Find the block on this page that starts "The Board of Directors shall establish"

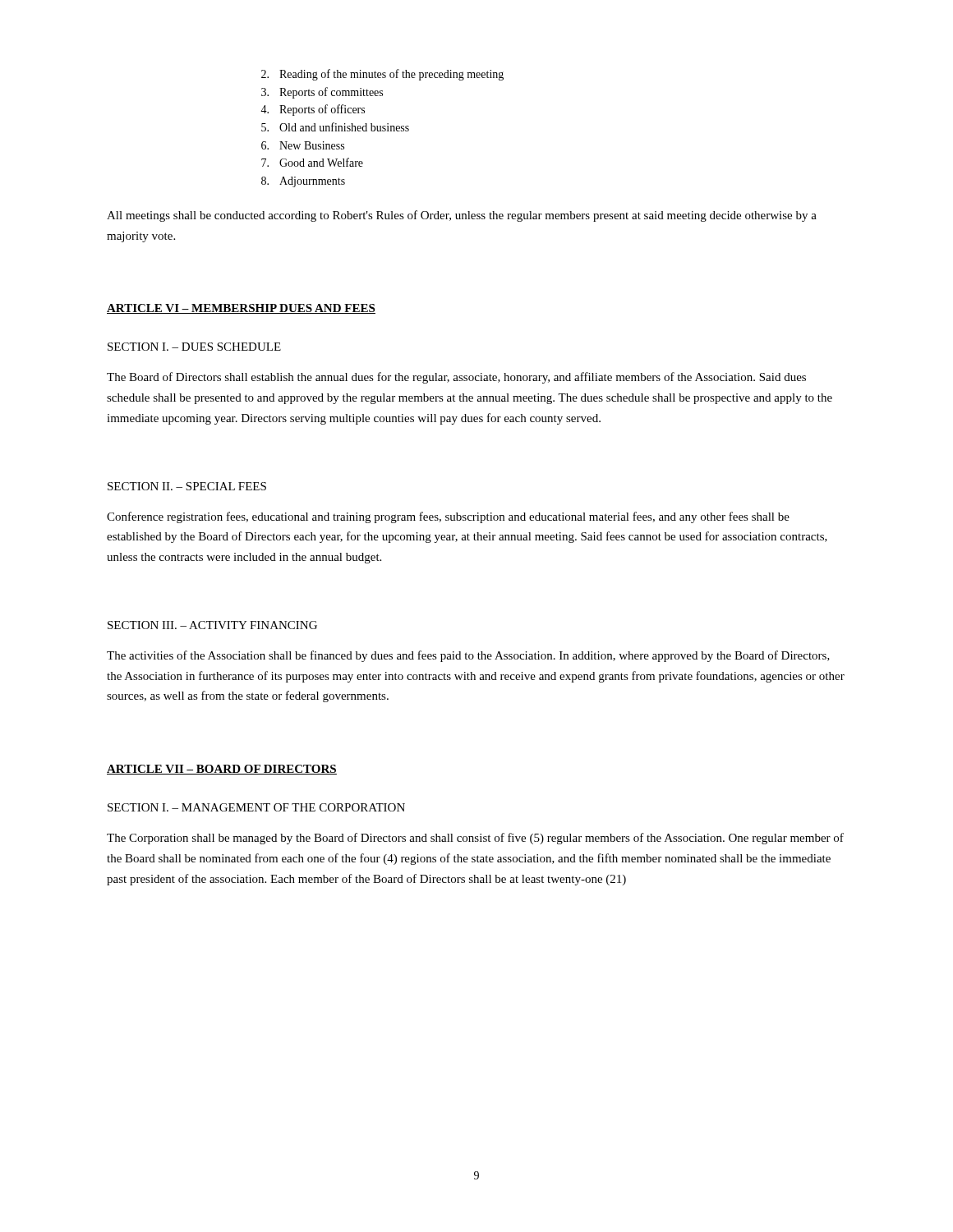click(470, 398)
